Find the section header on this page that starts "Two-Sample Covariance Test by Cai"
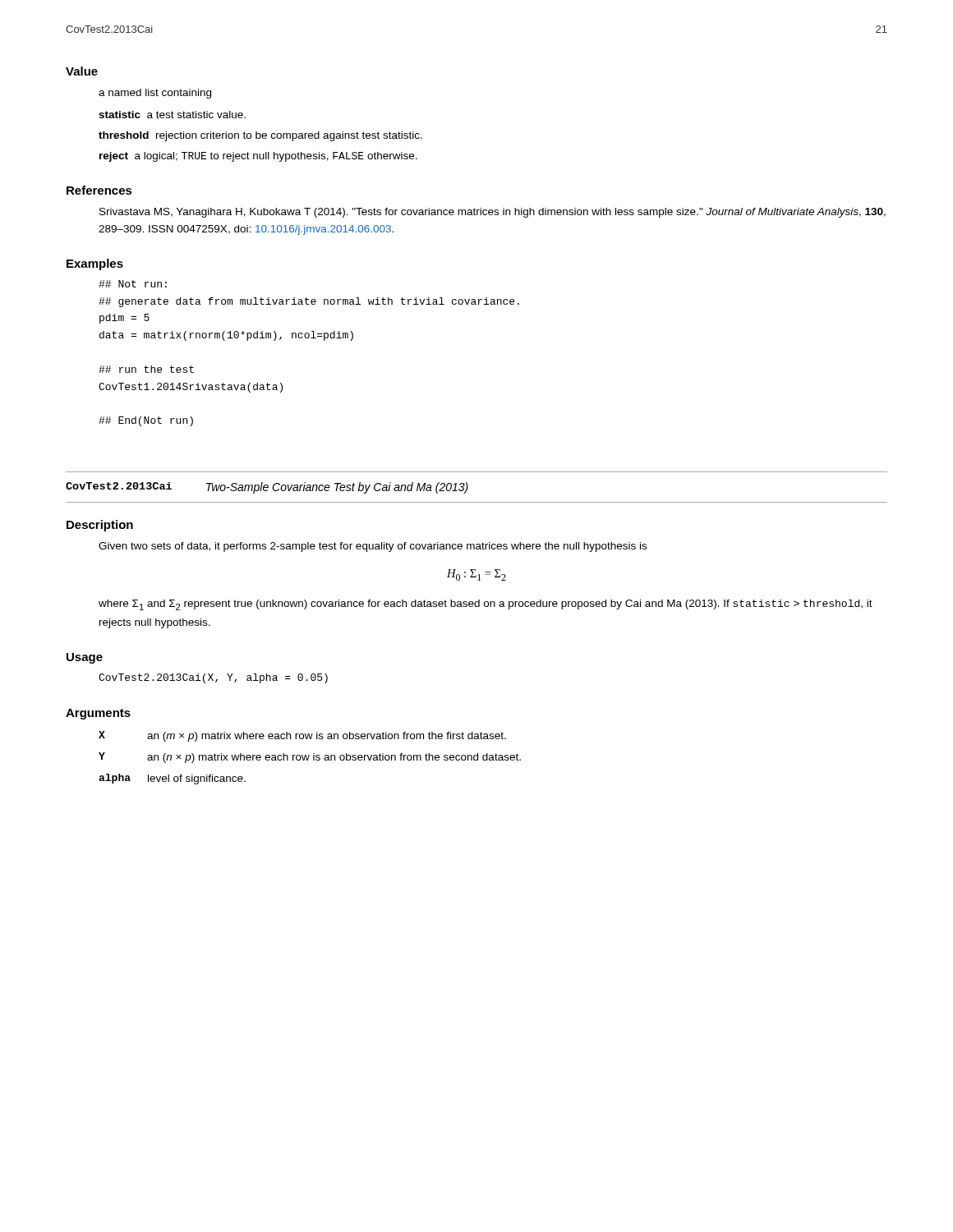This screenshot has width=953, height=1232. (337, 487)
